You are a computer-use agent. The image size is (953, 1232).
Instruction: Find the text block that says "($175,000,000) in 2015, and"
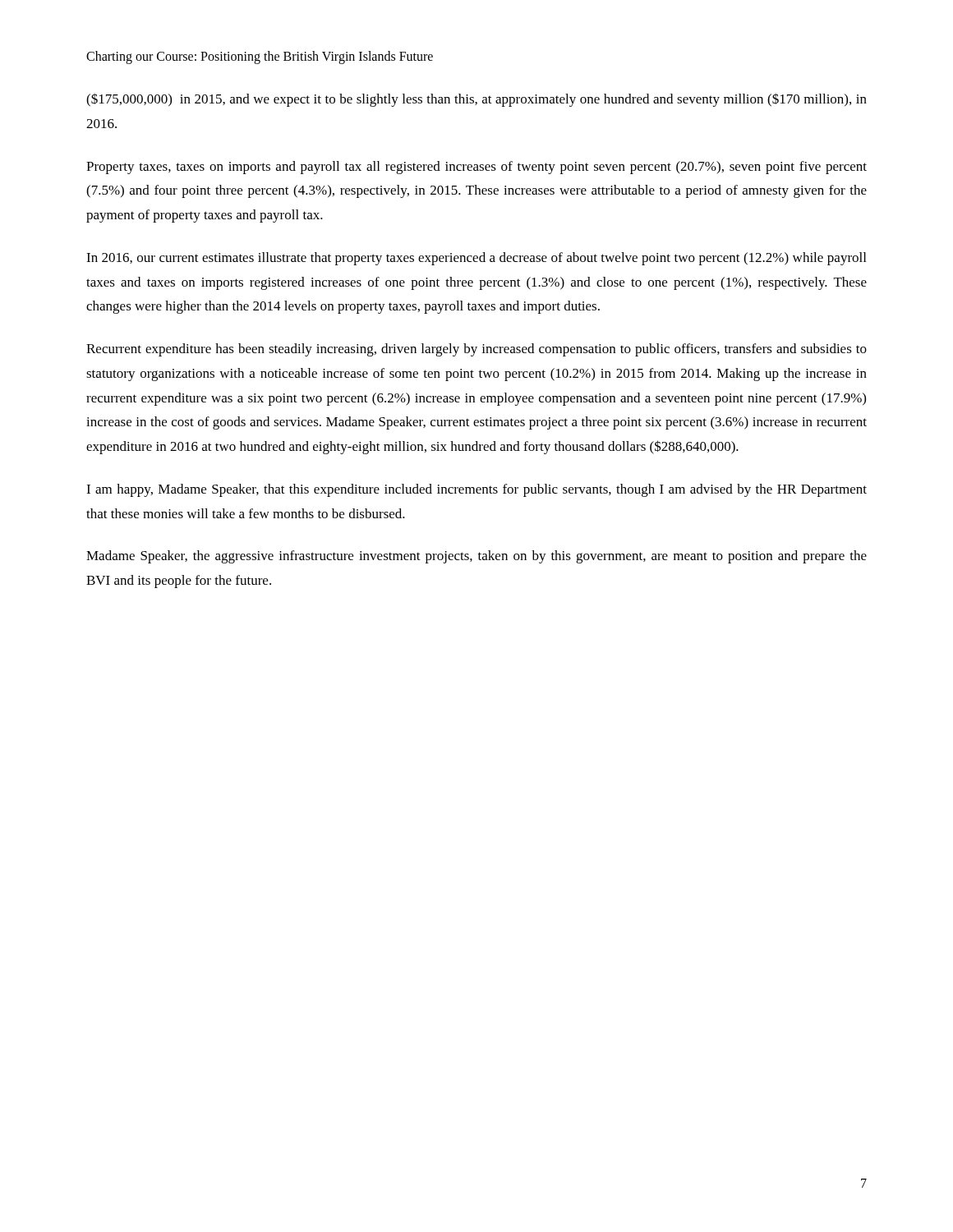coord(476,111)
